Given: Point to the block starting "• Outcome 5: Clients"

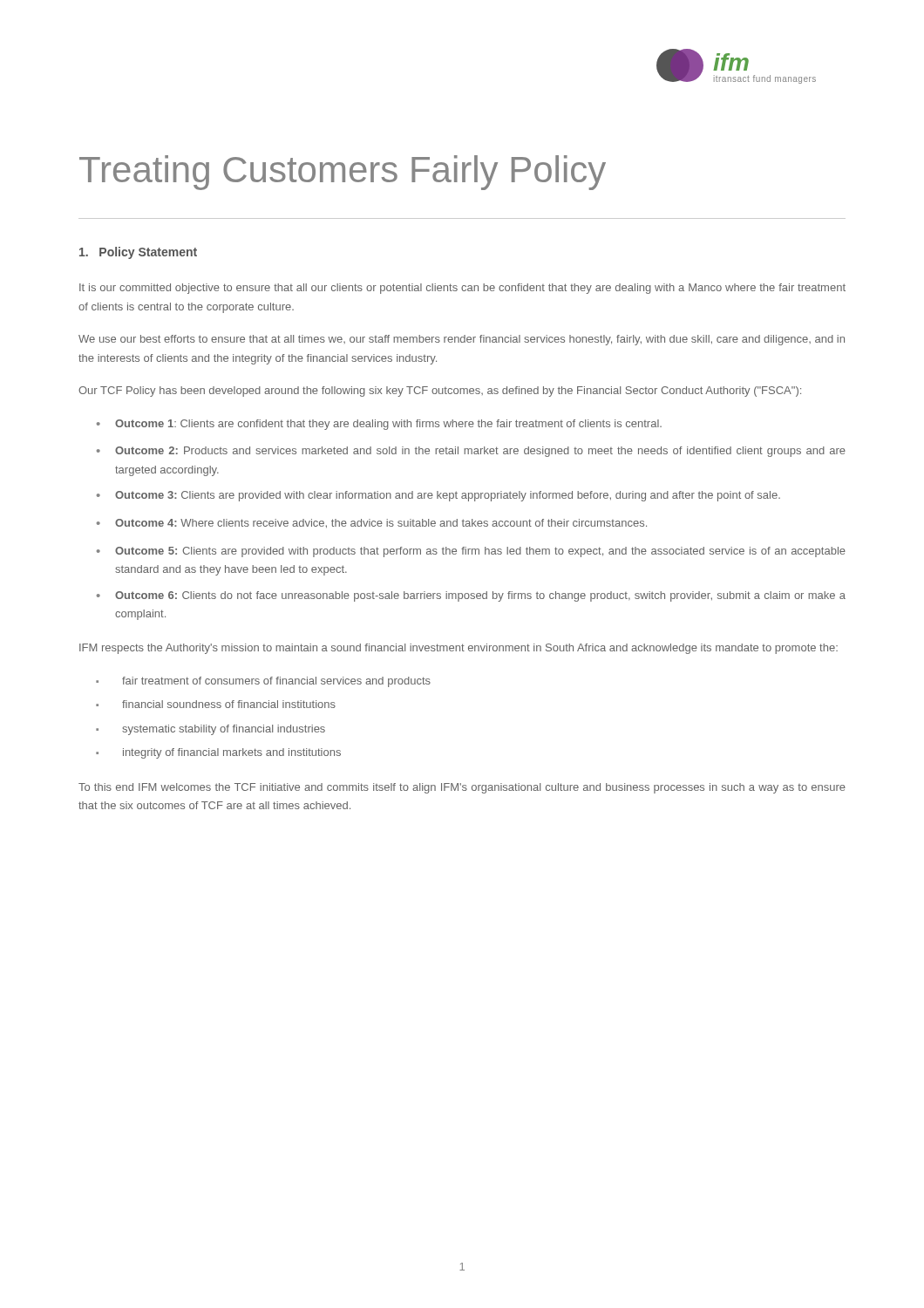Looking at the screenshot, I should click(x=471, y=560).
